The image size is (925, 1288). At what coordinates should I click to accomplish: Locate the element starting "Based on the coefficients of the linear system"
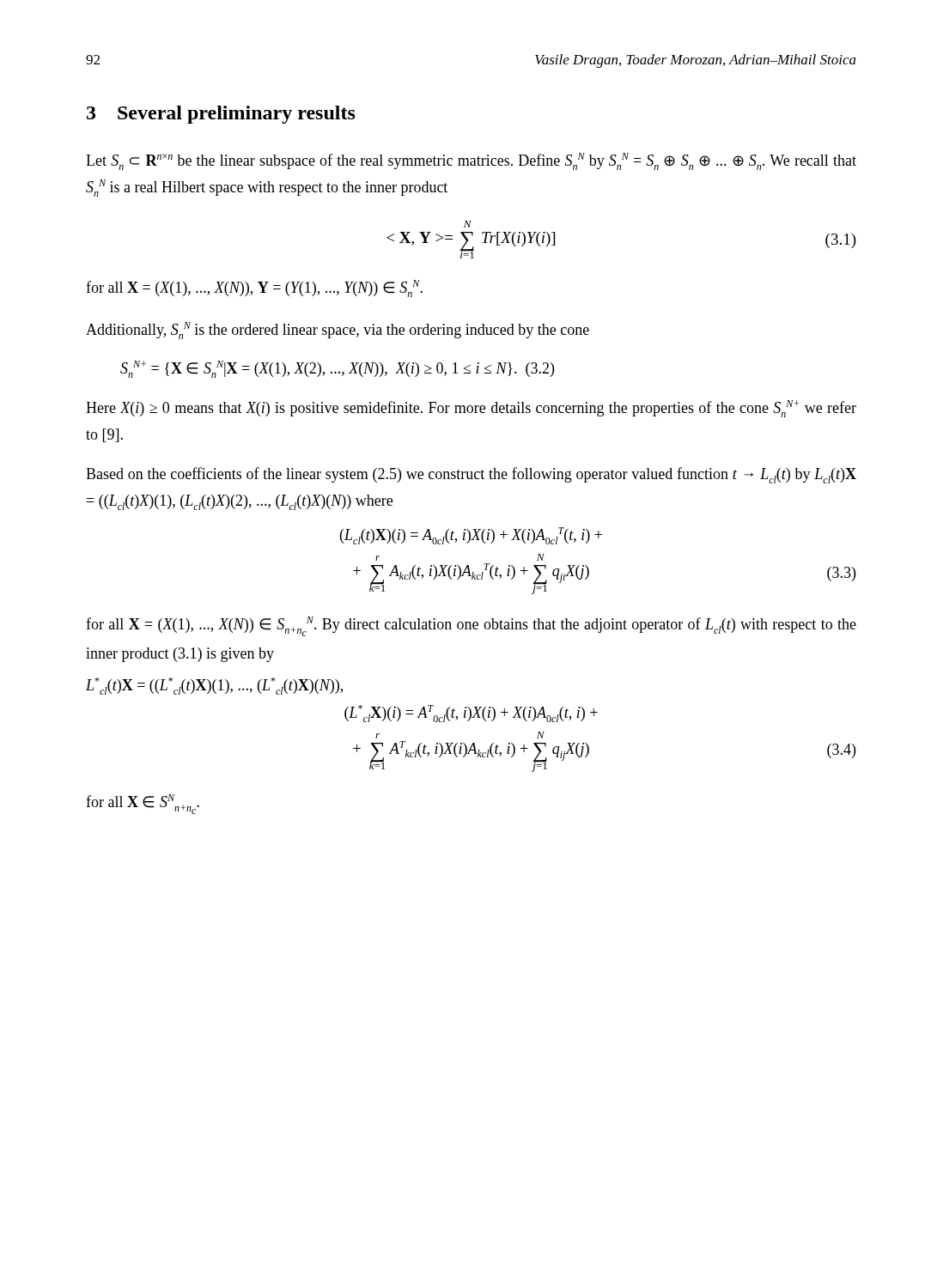click(x=471, y=489)
